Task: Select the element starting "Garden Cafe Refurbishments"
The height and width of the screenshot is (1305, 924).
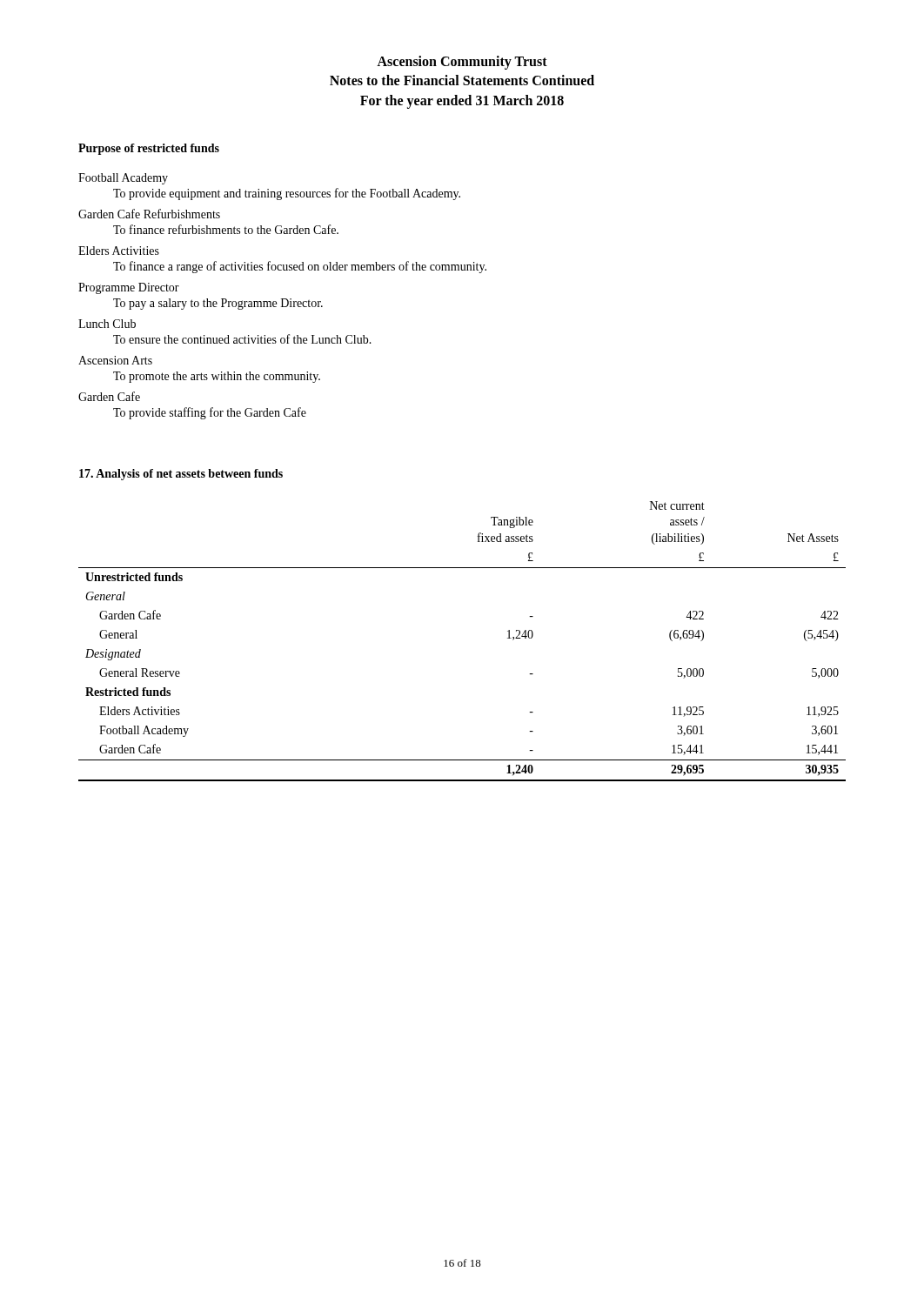Action: pyautogui.click(x=149, y=215)
